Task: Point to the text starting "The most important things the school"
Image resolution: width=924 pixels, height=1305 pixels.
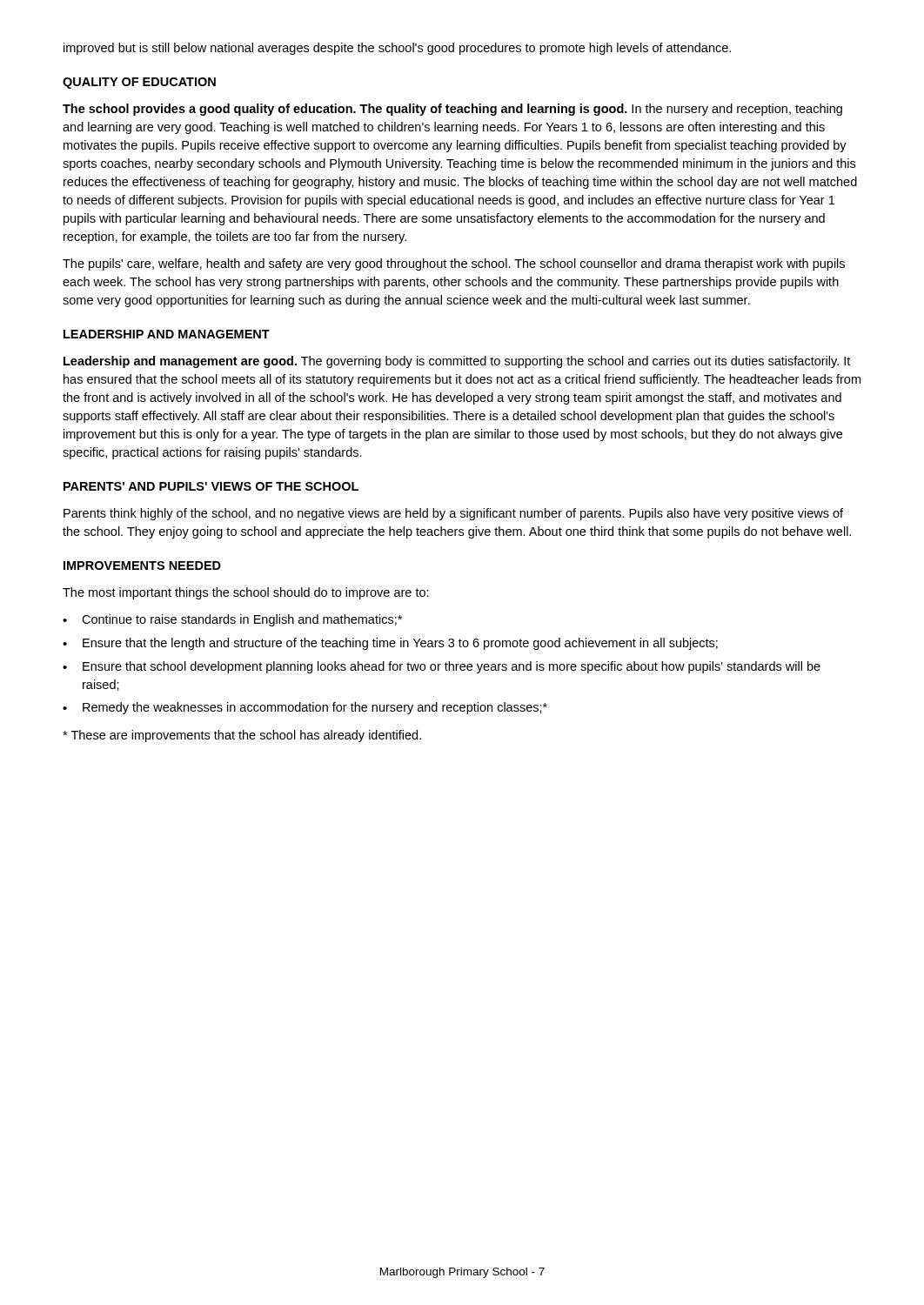Action: pyautogui.click(x=246, y=593)
